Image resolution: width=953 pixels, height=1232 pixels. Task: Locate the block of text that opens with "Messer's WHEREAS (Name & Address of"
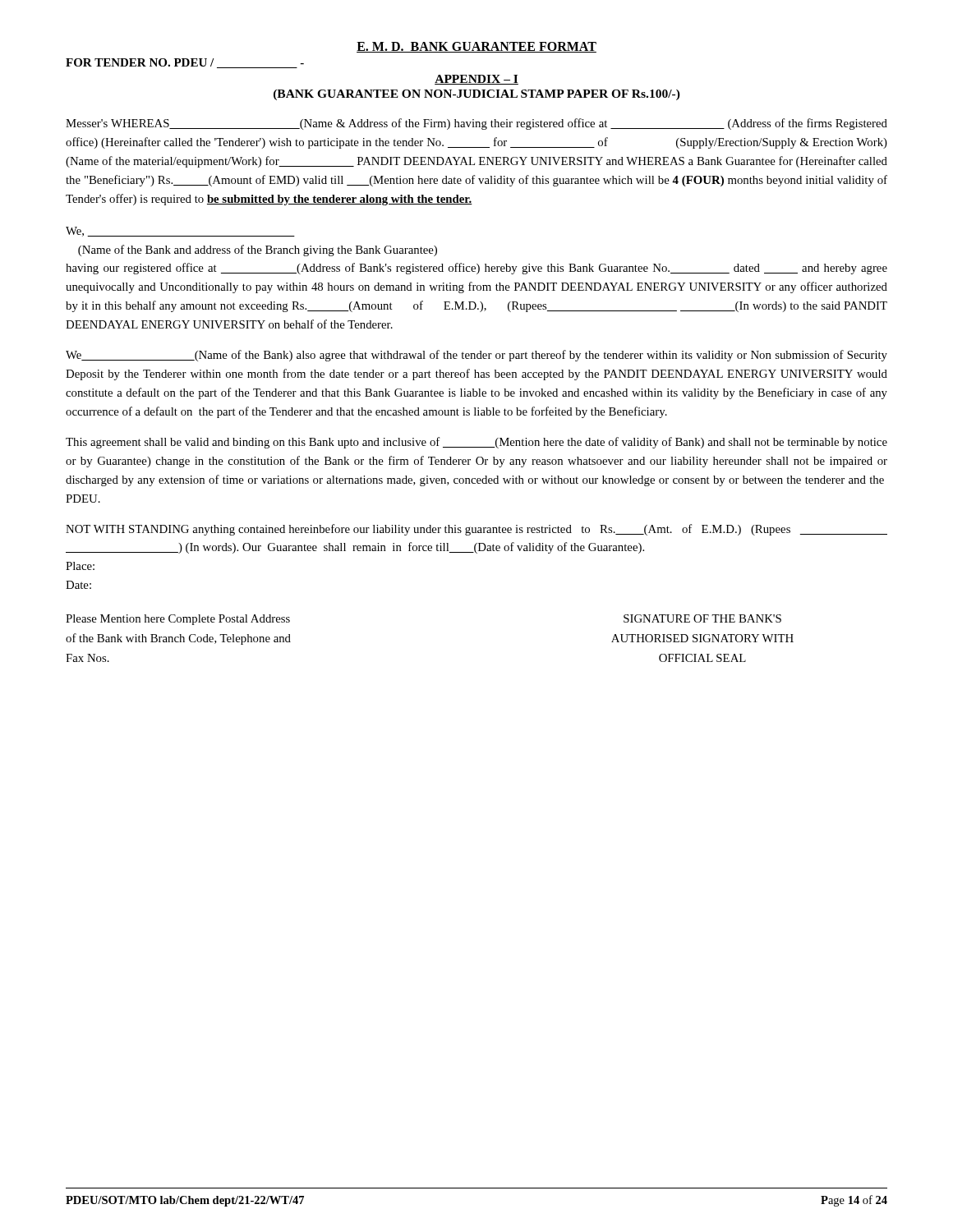[476, 161]
